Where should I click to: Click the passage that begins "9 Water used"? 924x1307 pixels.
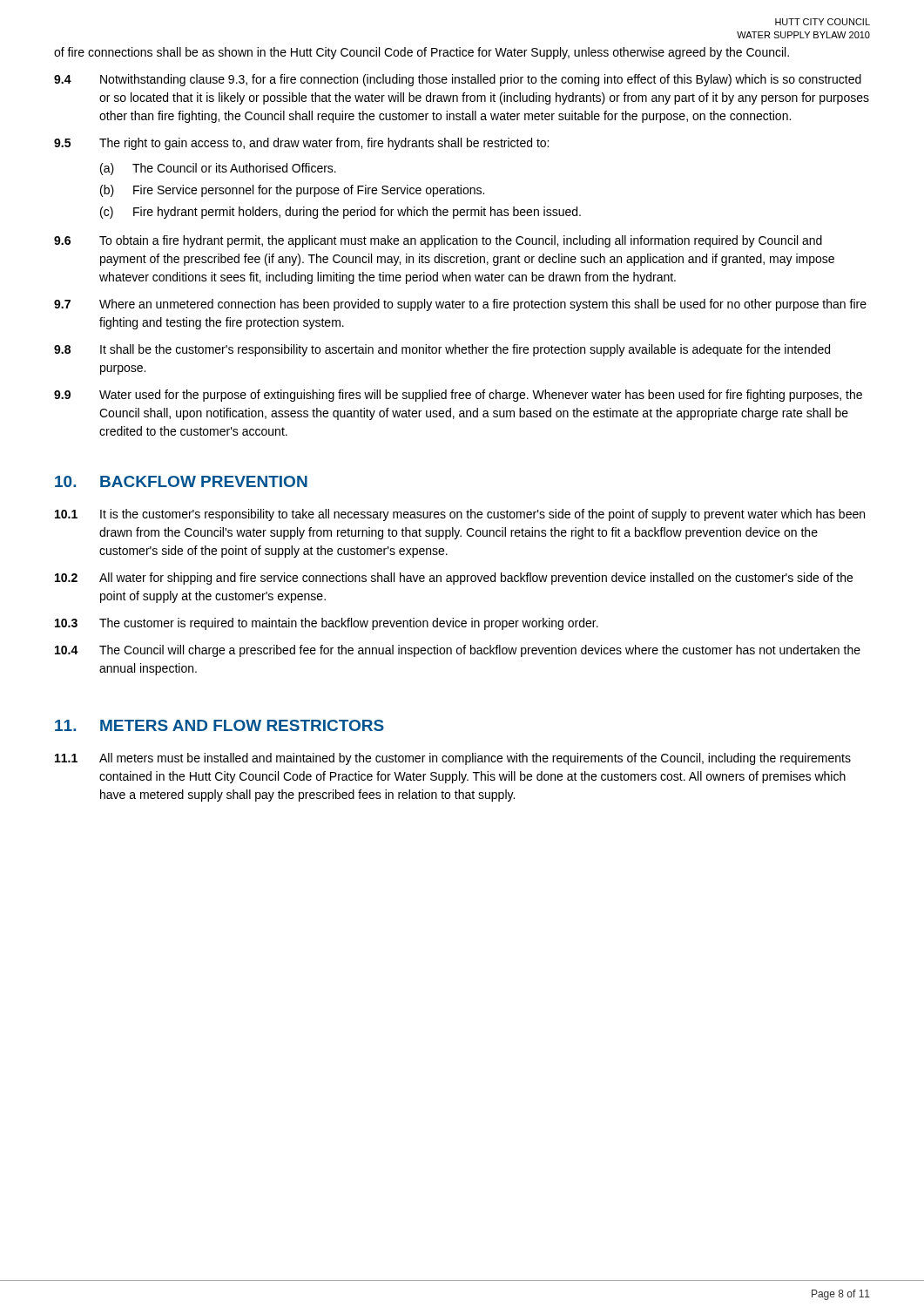(x=462, y=413)
